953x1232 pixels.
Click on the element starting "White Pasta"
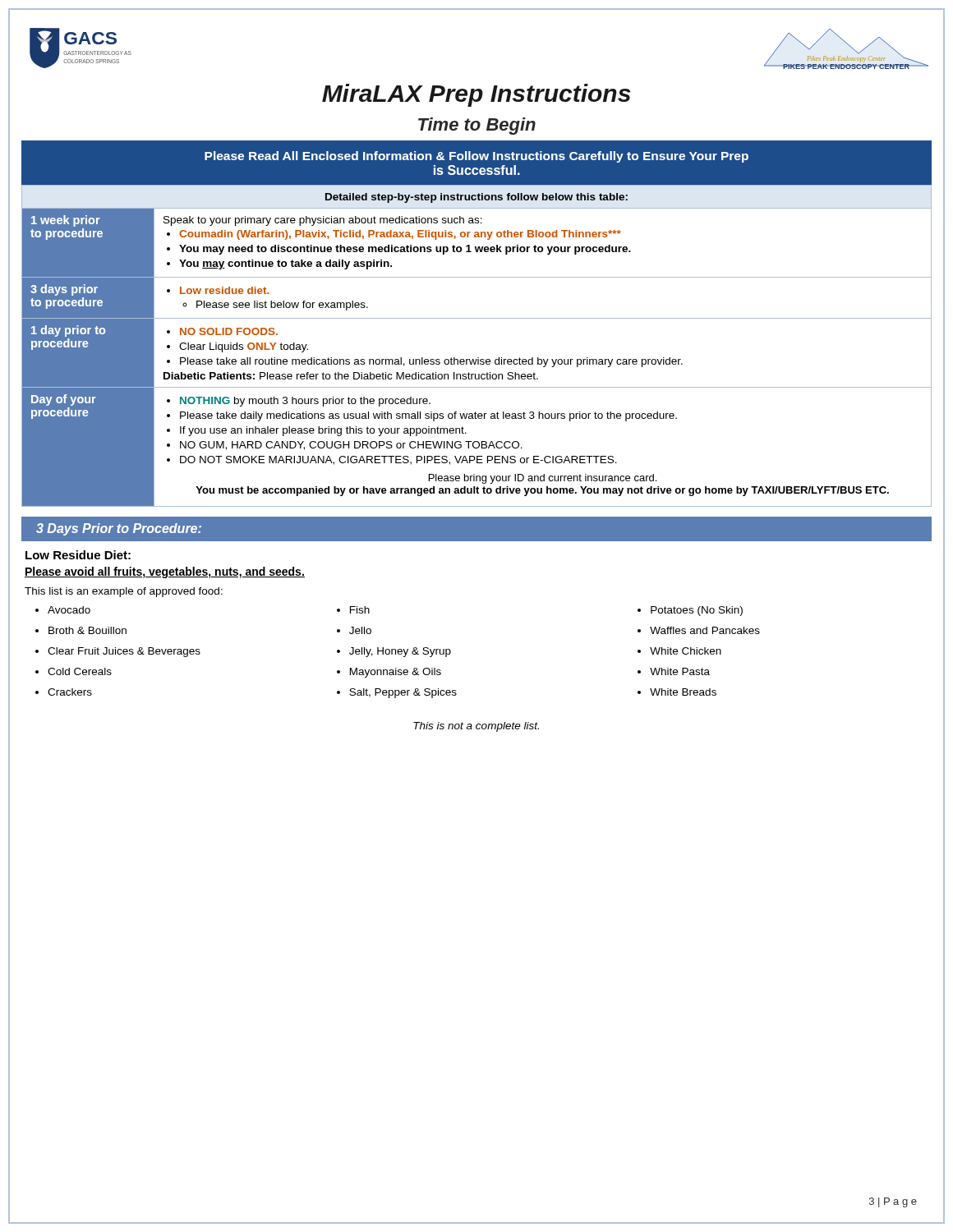pyautogui.click(x=680, y=671)
